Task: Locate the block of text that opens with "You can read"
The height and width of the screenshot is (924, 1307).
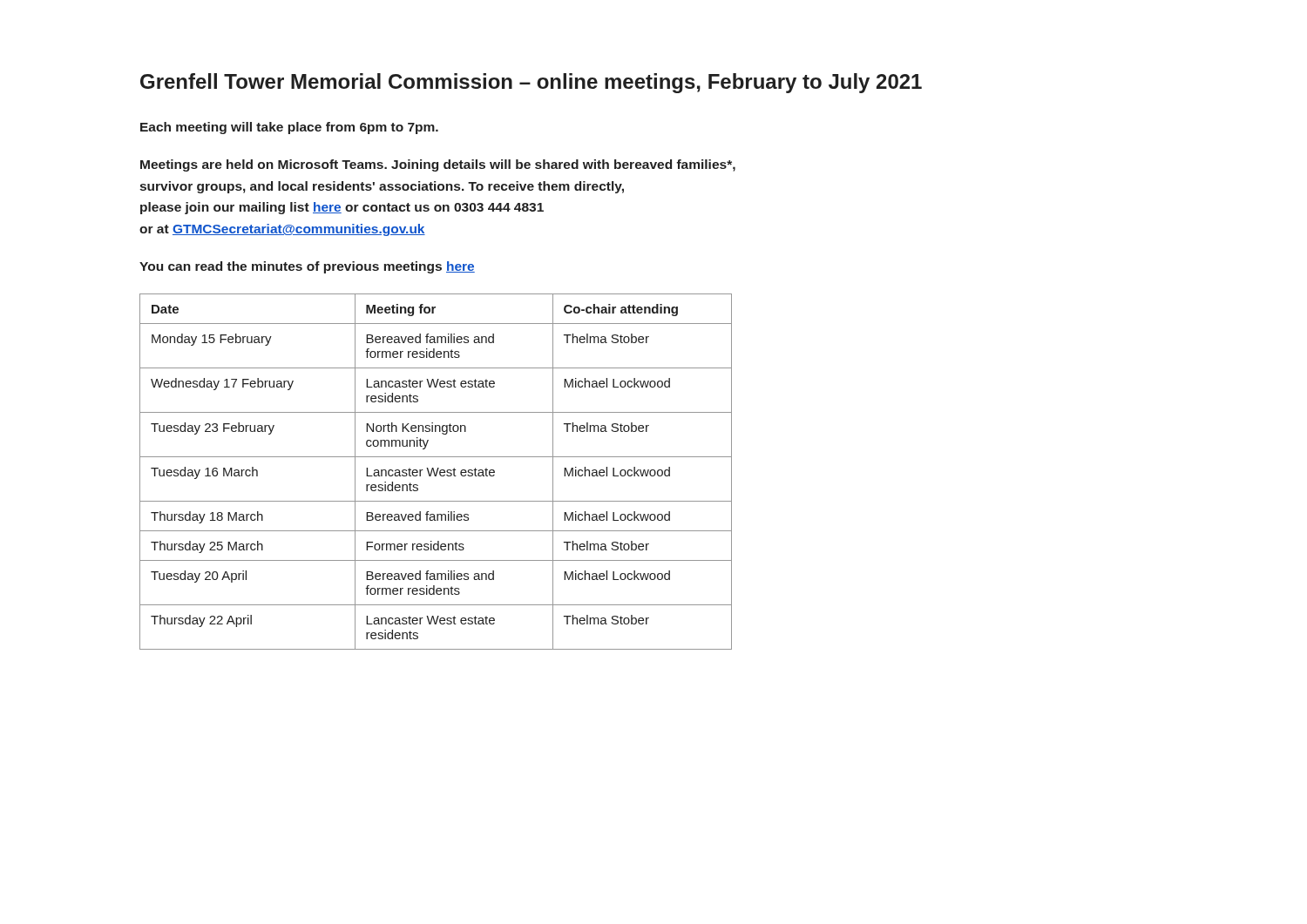Action: coord(307,266)
